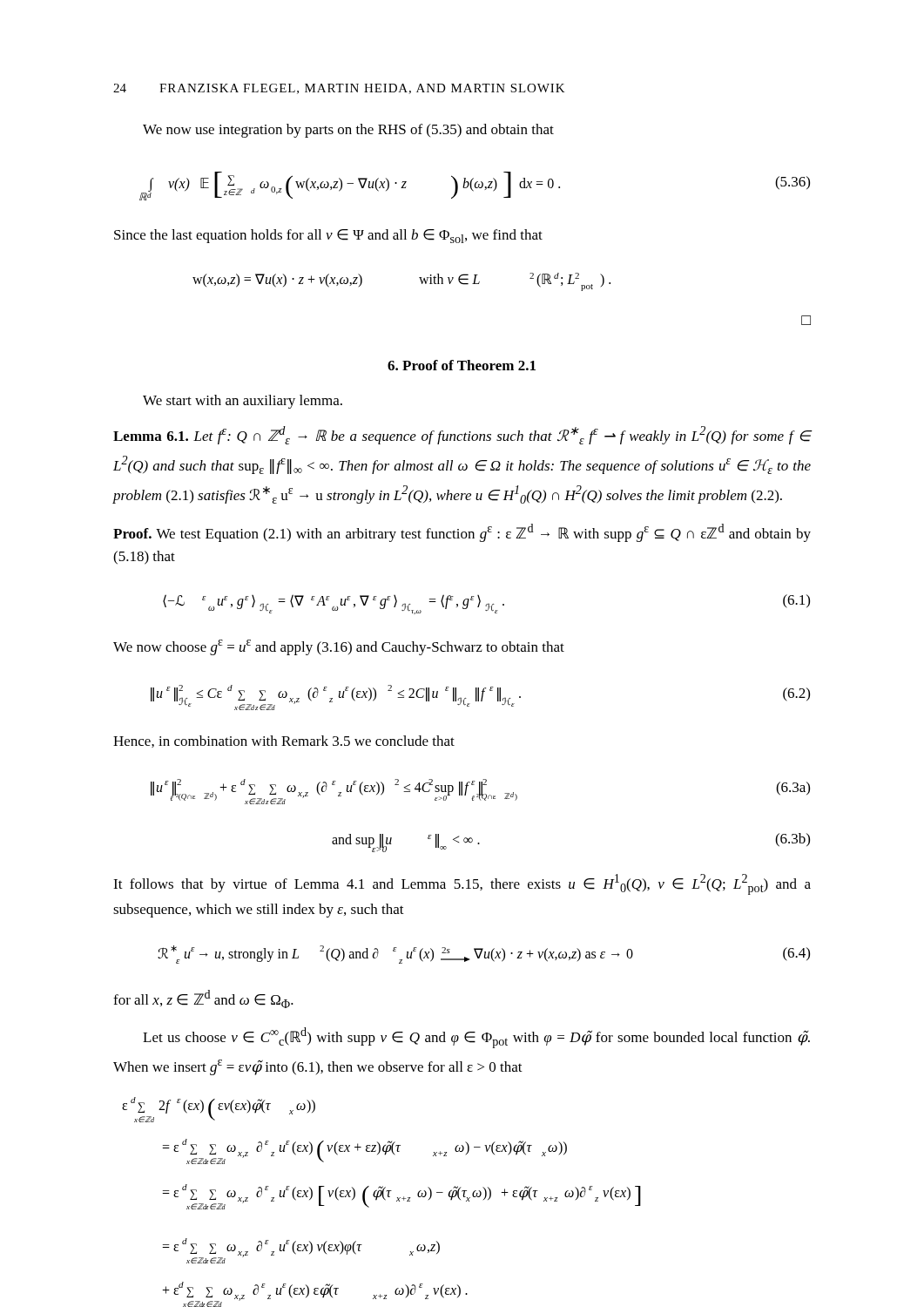Viewport: 924px width, 1307px height.
Task: Find the text starting "Lemma 6.1. Let fε: Q"
Action: tap(462, 465)
